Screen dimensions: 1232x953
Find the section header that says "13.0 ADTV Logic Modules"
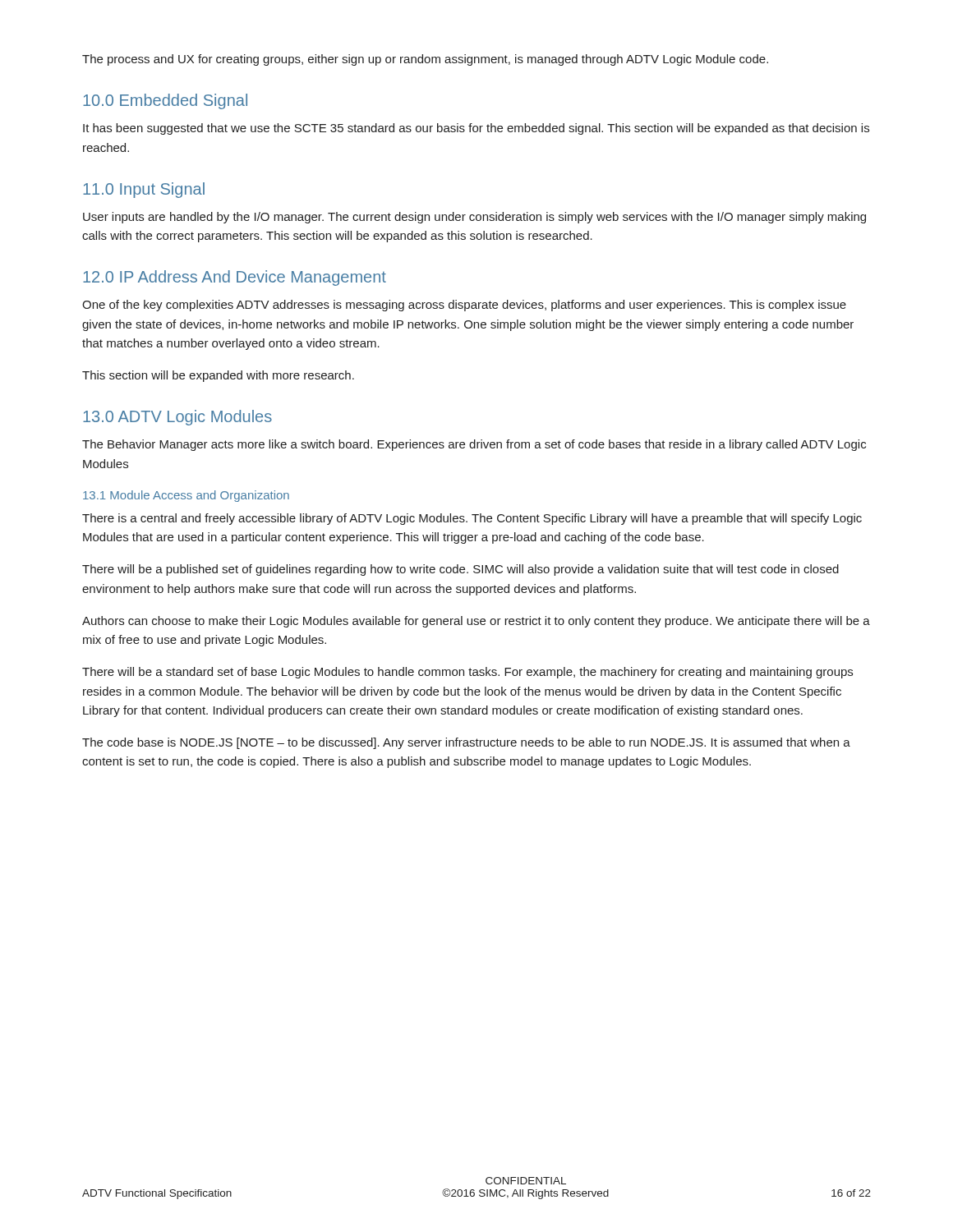[x=177, y=417]
